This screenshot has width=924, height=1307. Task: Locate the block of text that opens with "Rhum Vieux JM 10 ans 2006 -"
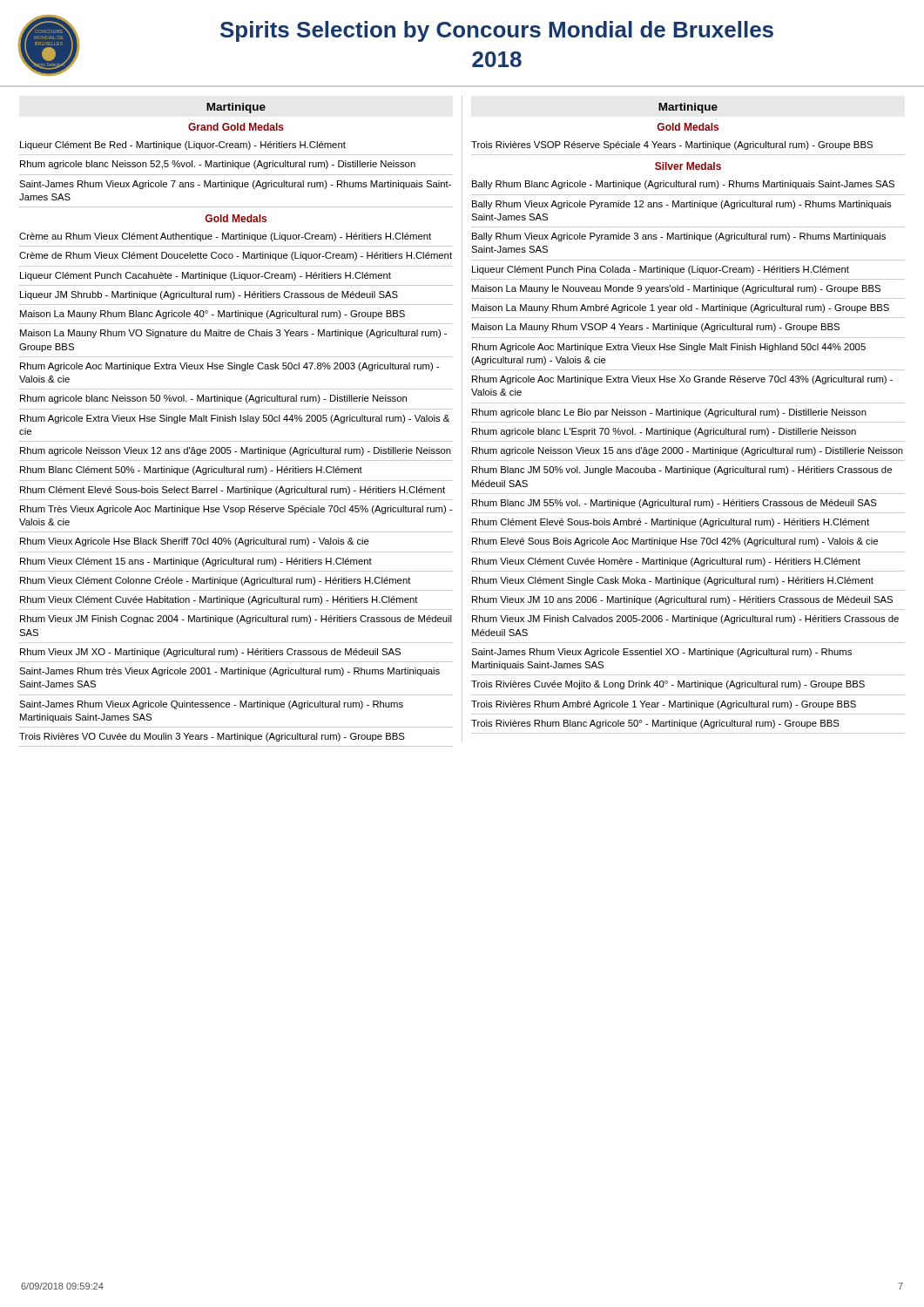click(682, 600)
